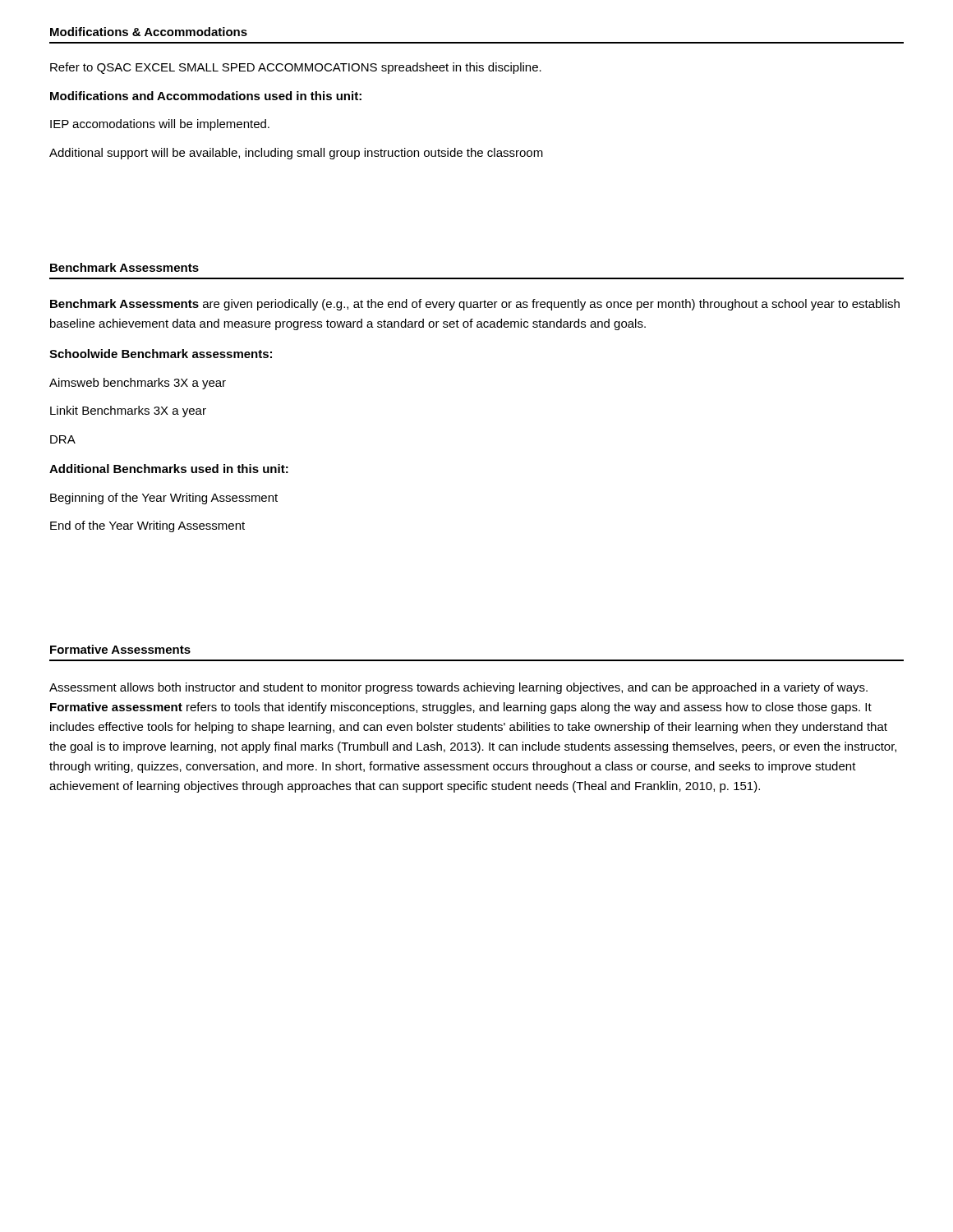The image size is (953, 1232).
Task: Select the element starting "Aimsweb benchmarks 3X a year"
Action: (x=138, y=382)
